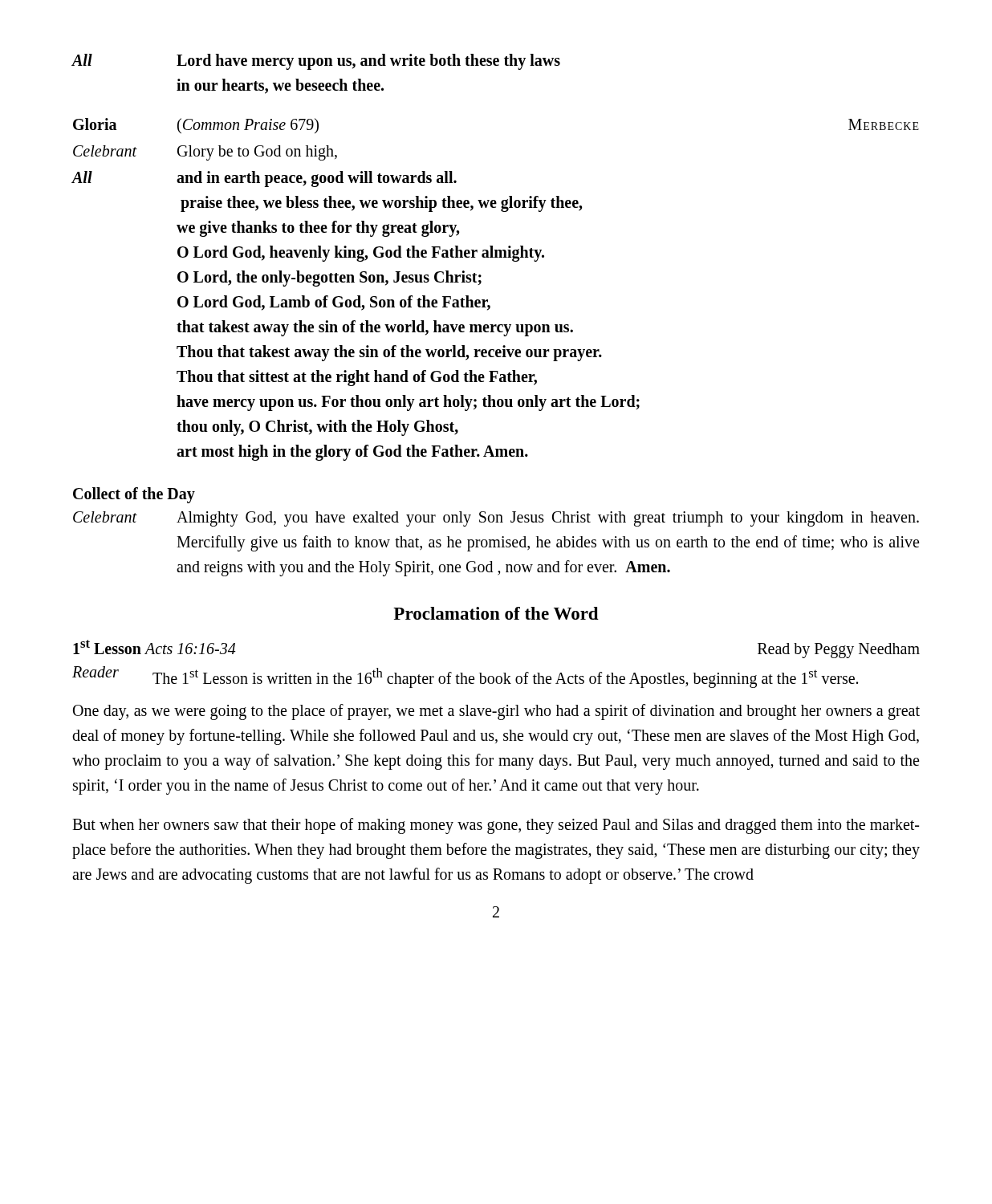Click on the text block with the text "Celebrant Almighty God,"
The height and width of the screenshot is (1204, 992).
click(496, 542)
